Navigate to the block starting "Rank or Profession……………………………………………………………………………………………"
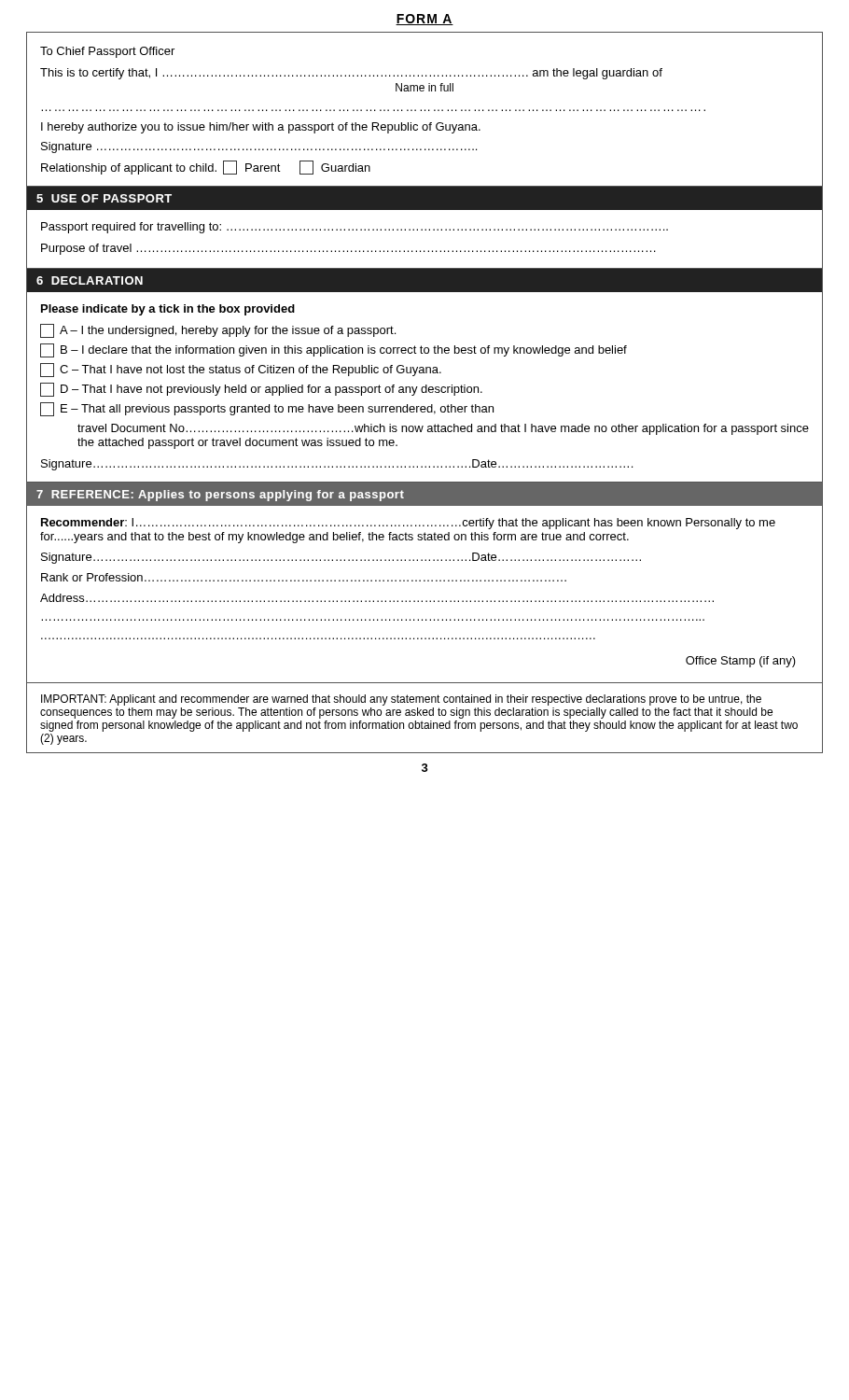Screen dimensions: 1400x849 [x=304, y=577]
